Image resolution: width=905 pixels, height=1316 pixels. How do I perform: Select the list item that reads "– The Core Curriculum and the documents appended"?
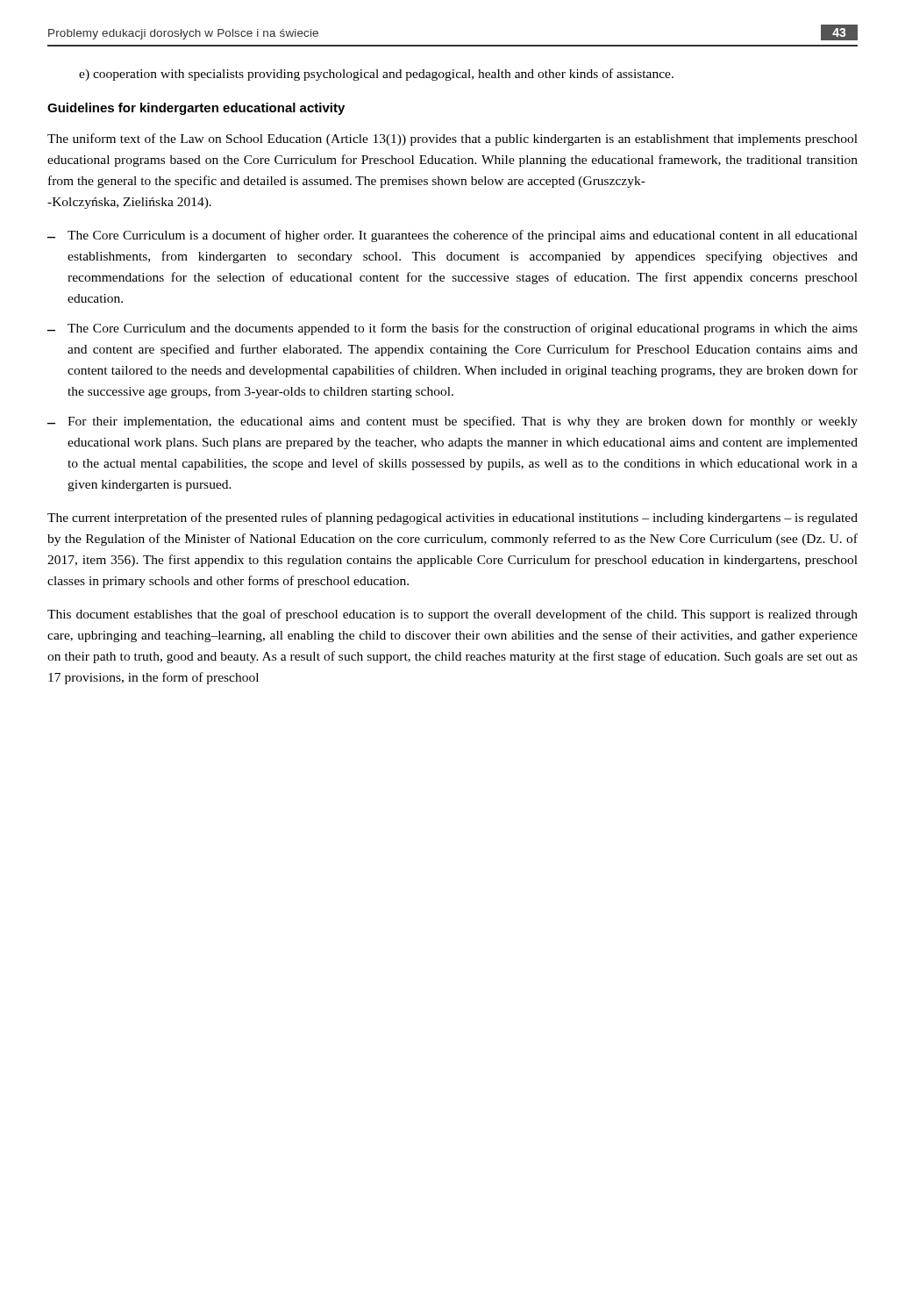[x=452, y=360]
